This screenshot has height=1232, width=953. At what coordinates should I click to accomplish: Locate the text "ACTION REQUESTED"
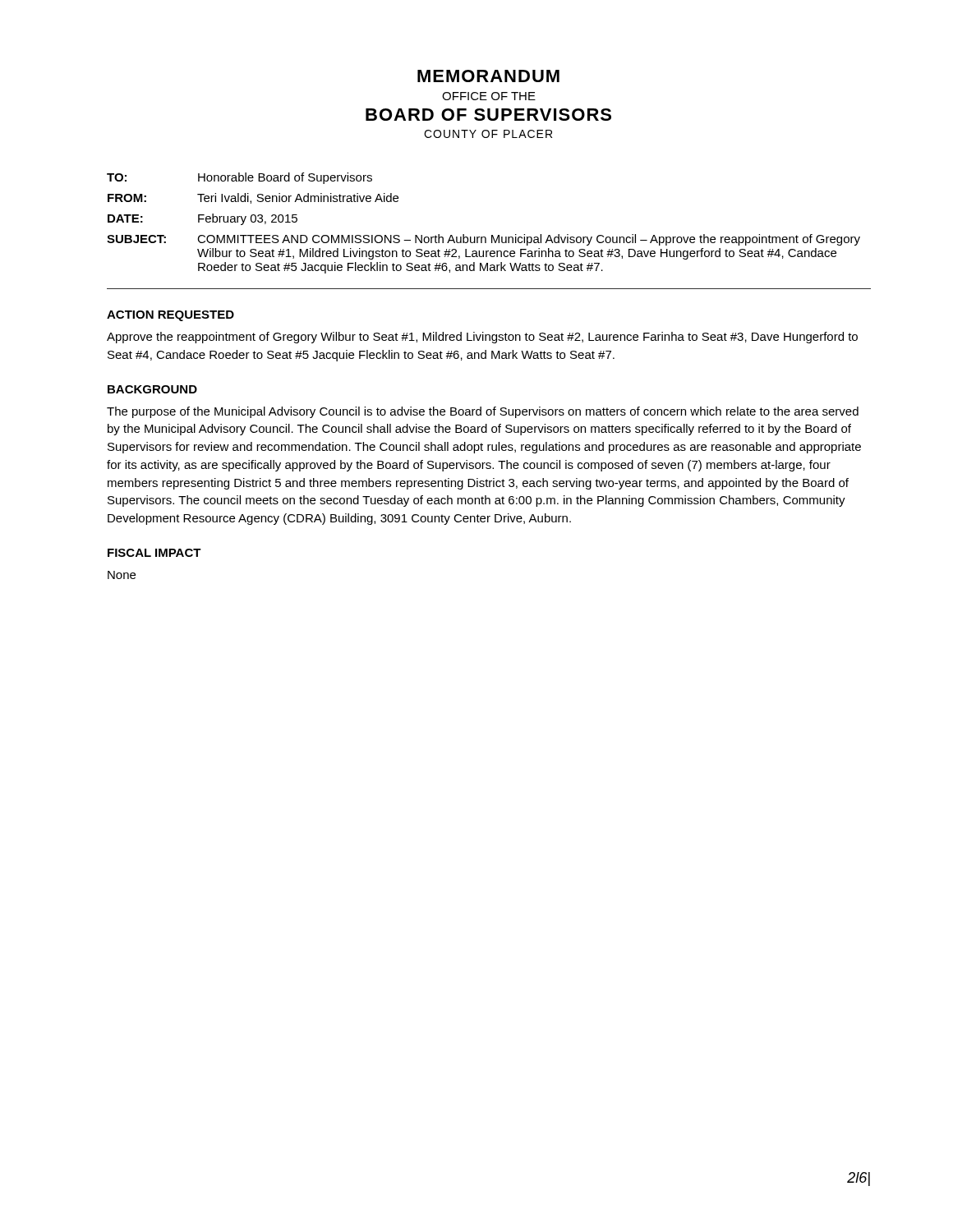[170, 314]
